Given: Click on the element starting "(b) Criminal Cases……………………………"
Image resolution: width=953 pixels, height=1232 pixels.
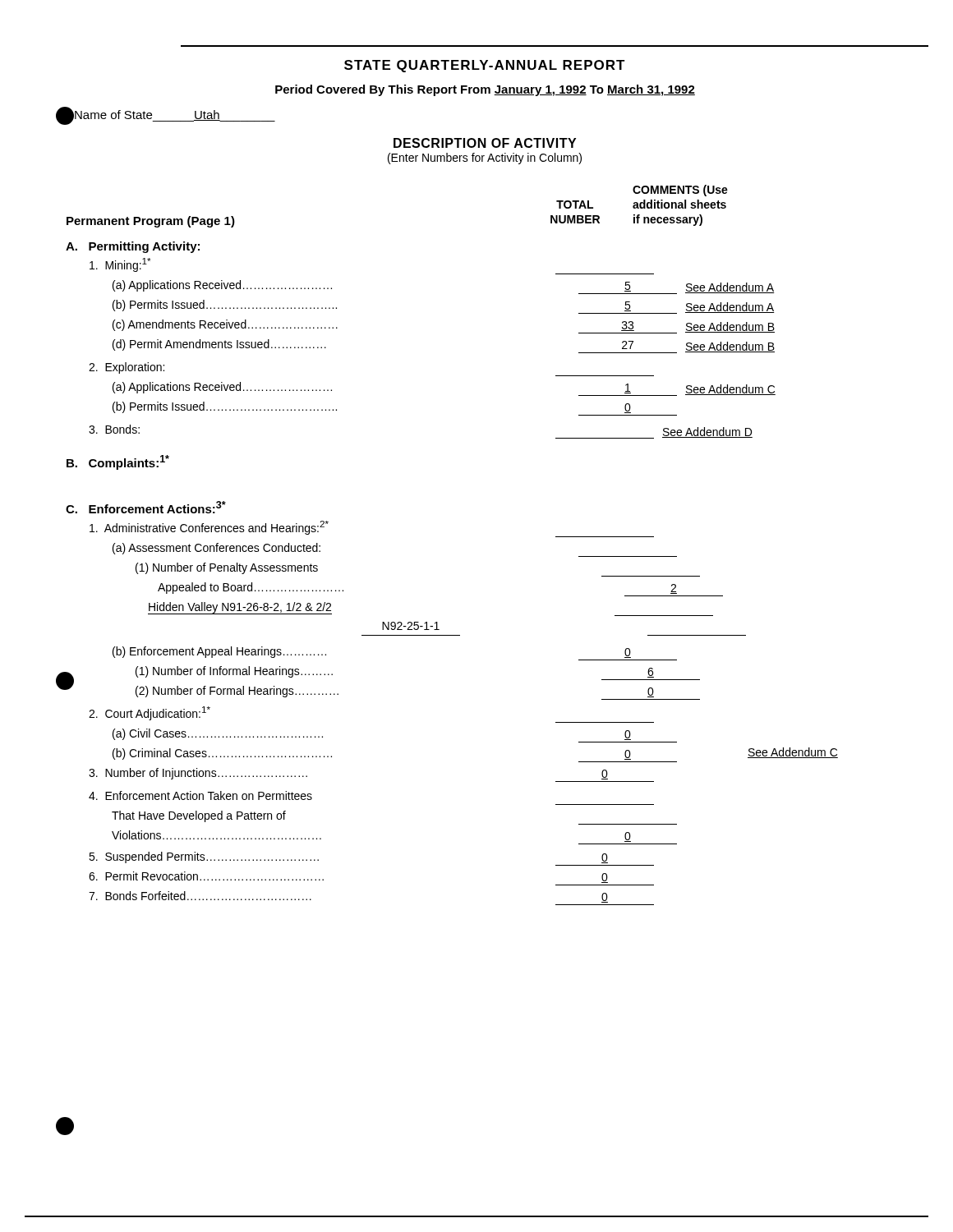Looking at the screenshot, I should pyautogui.click(x=157, y=754).
